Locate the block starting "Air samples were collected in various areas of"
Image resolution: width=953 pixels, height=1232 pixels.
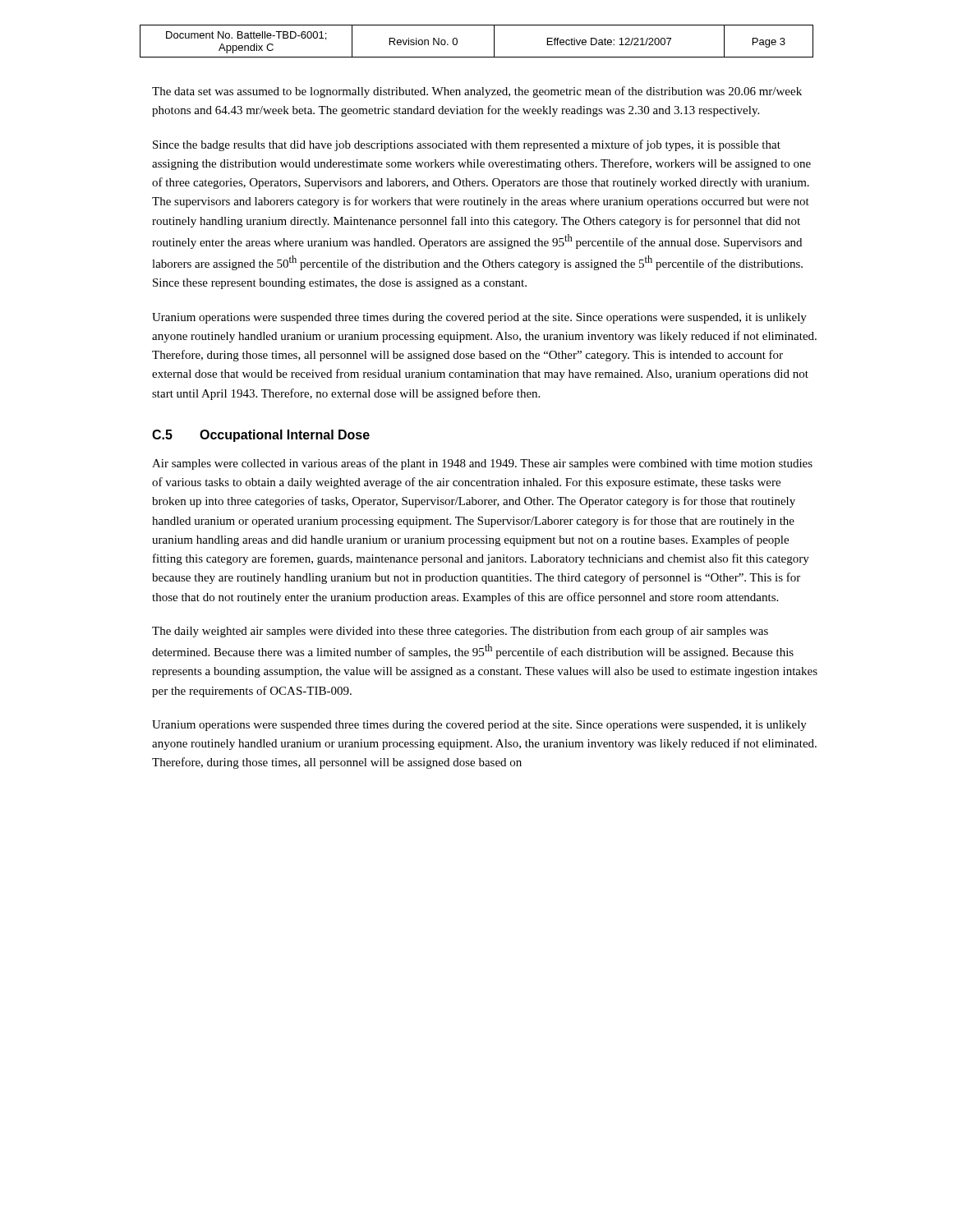482,530
